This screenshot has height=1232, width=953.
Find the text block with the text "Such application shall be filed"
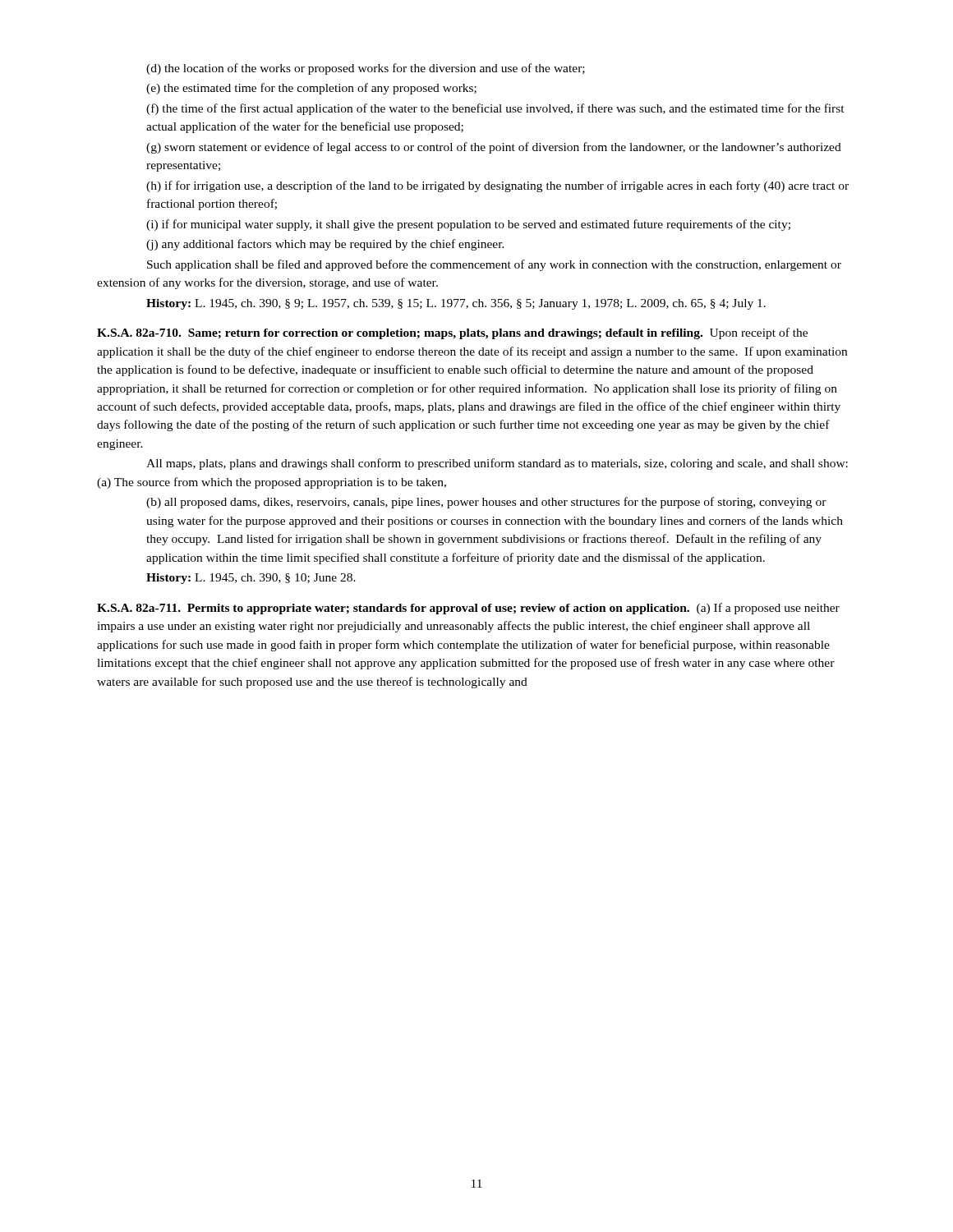pos(476,274)
